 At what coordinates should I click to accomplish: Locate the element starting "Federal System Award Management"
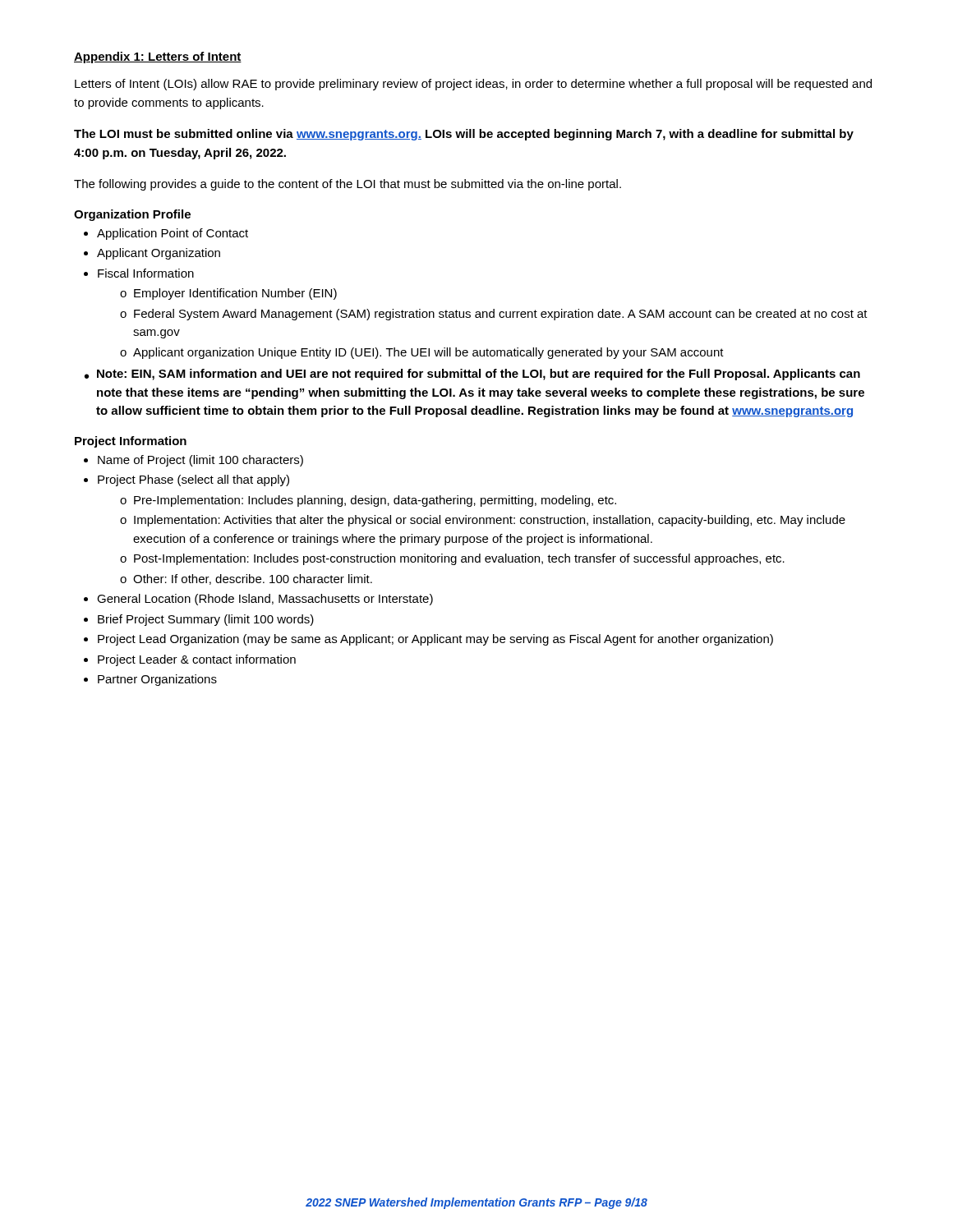coord(500,322)
